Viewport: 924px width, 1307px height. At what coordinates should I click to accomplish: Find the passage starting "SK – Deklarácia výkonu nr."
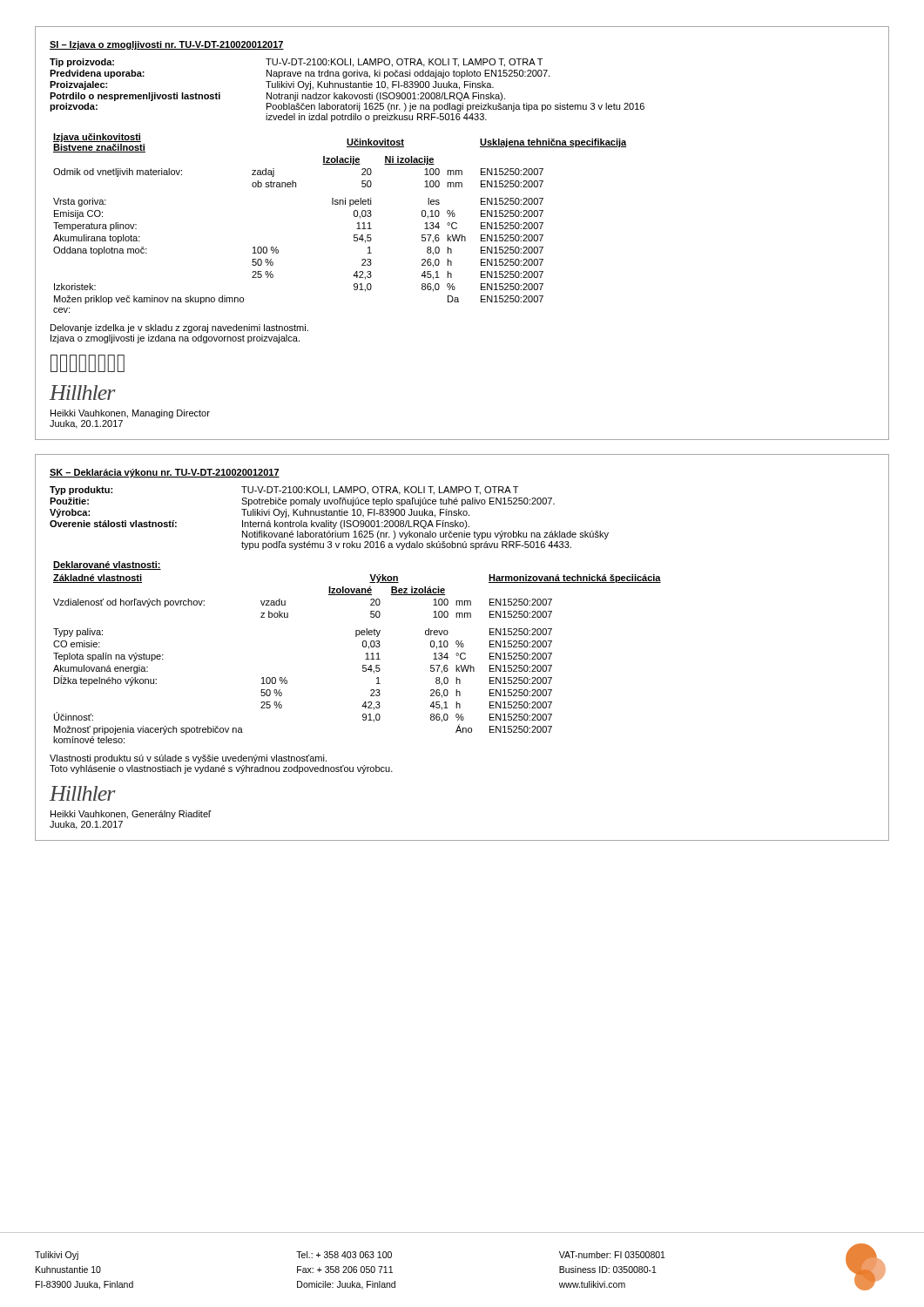pos(164,472)
